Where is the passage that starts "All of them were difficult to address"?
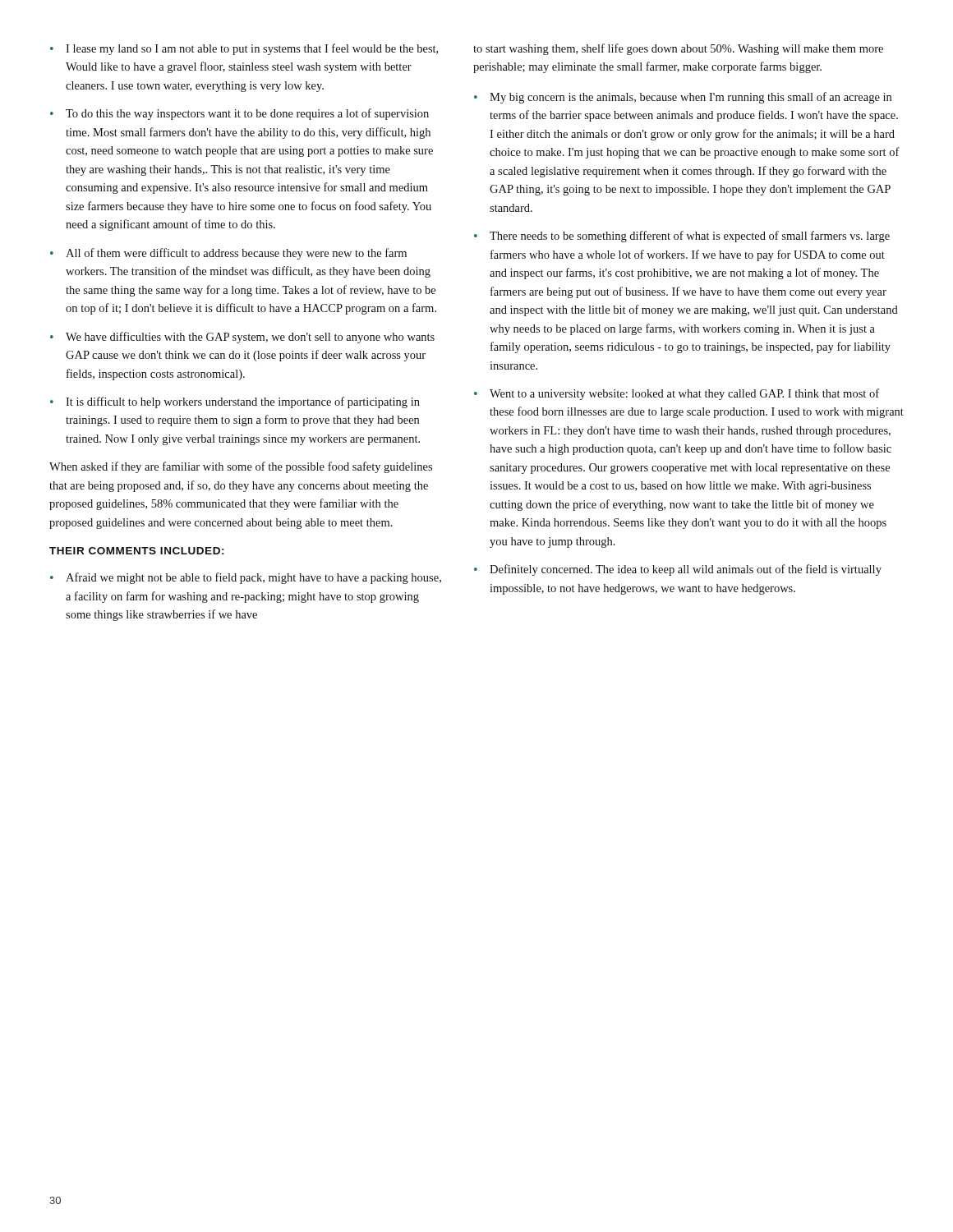Viewport: 953px width, 1232px height. click(251, 280)
